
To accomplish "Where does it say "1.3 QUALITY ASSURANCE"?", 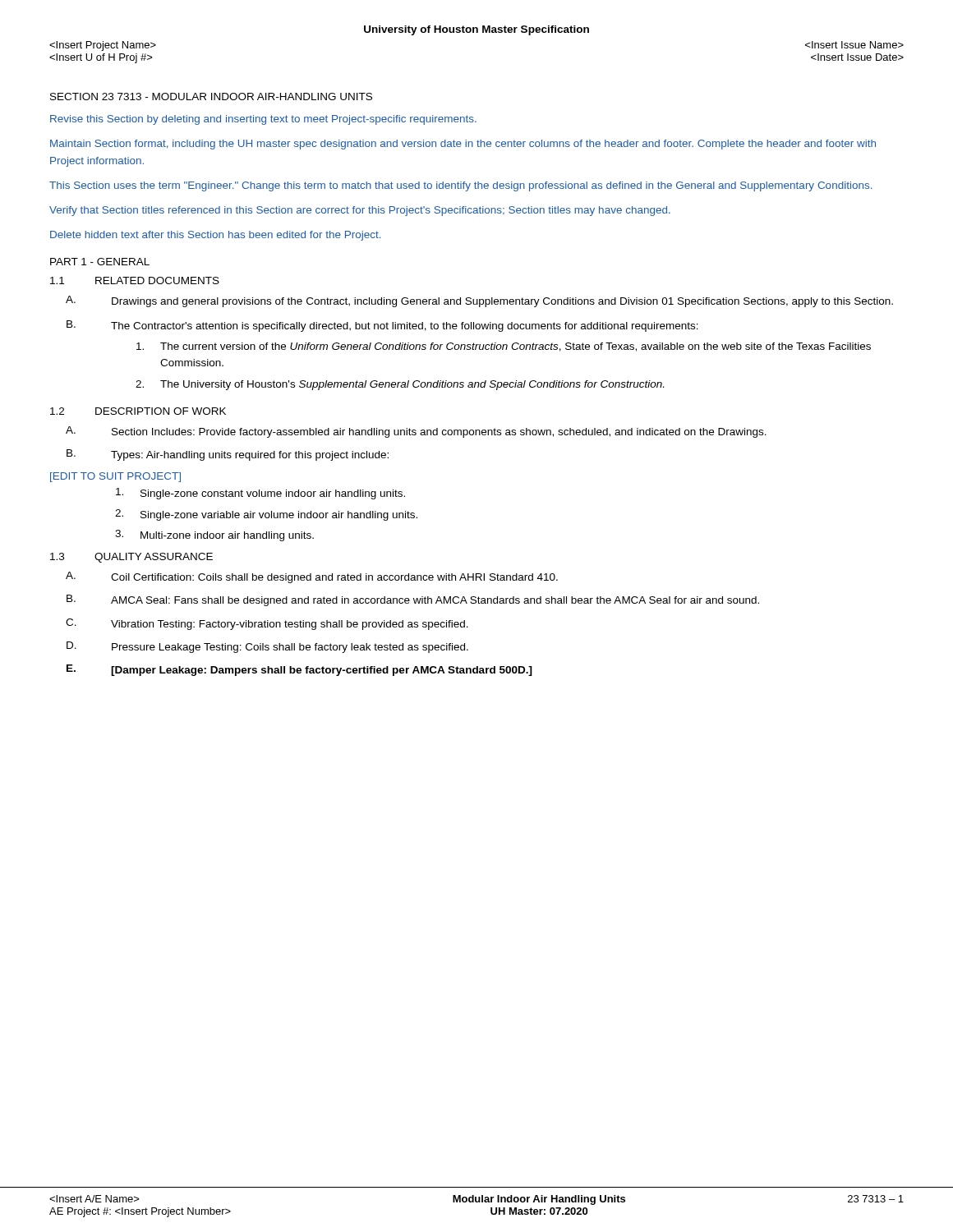I will click(131, 558).
